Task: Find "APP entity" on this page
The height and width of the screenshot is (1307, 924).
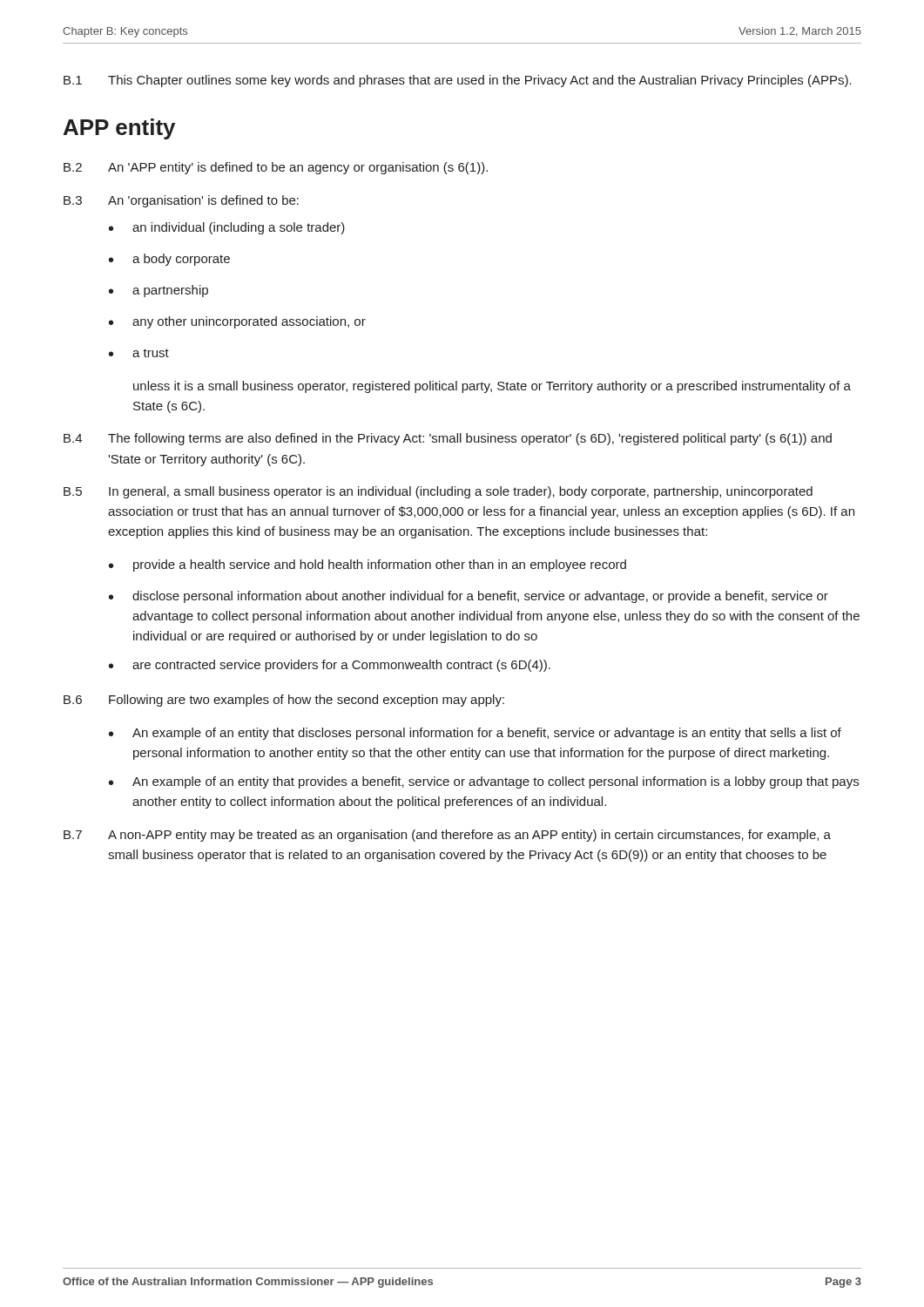Action: [119, 127]
